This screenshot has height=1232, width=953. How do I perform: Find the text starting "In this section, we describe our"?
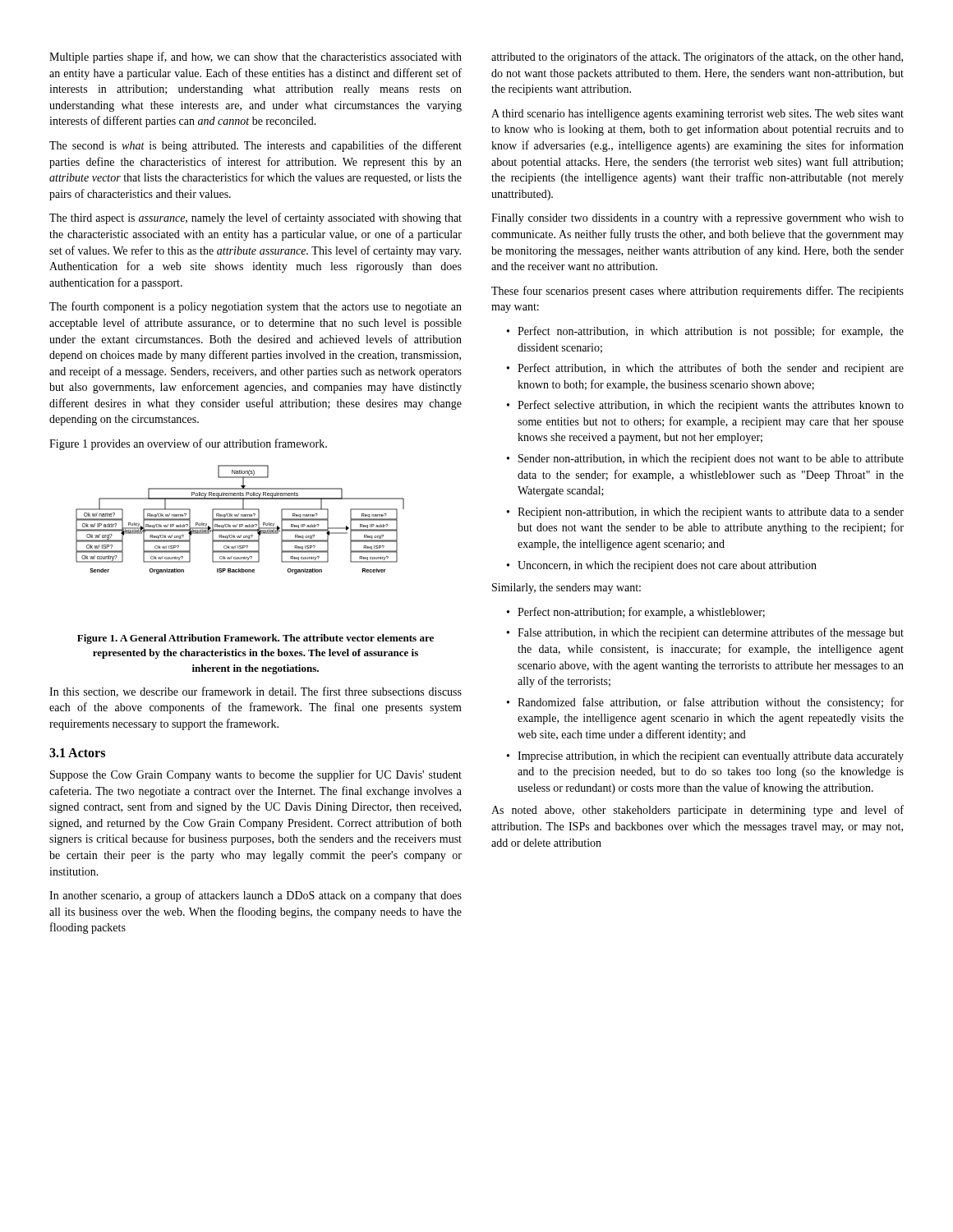(x=255, y=708)
